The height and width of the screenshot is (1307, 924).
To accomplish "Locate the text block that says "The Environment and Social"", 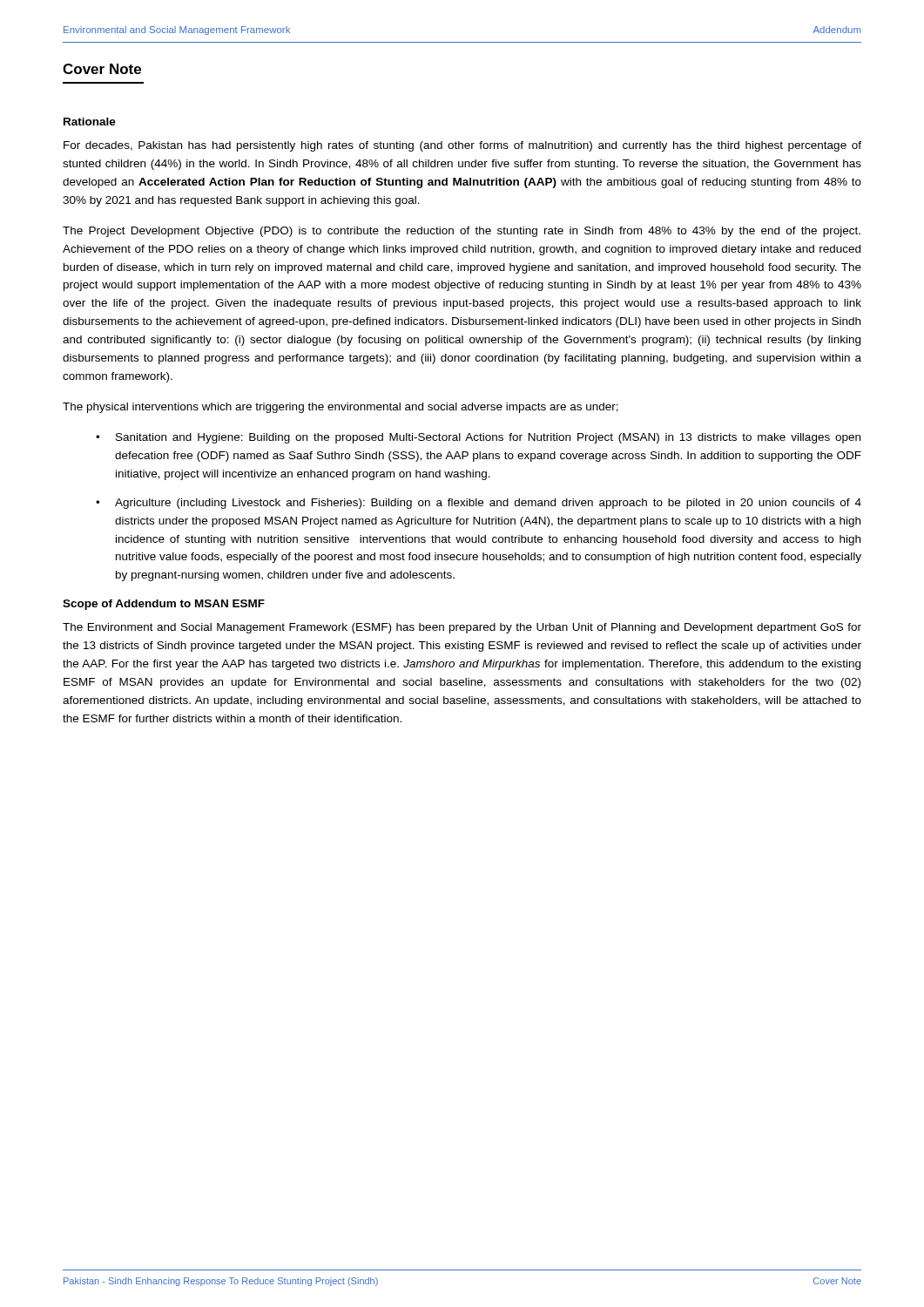I will click(462, 673).
